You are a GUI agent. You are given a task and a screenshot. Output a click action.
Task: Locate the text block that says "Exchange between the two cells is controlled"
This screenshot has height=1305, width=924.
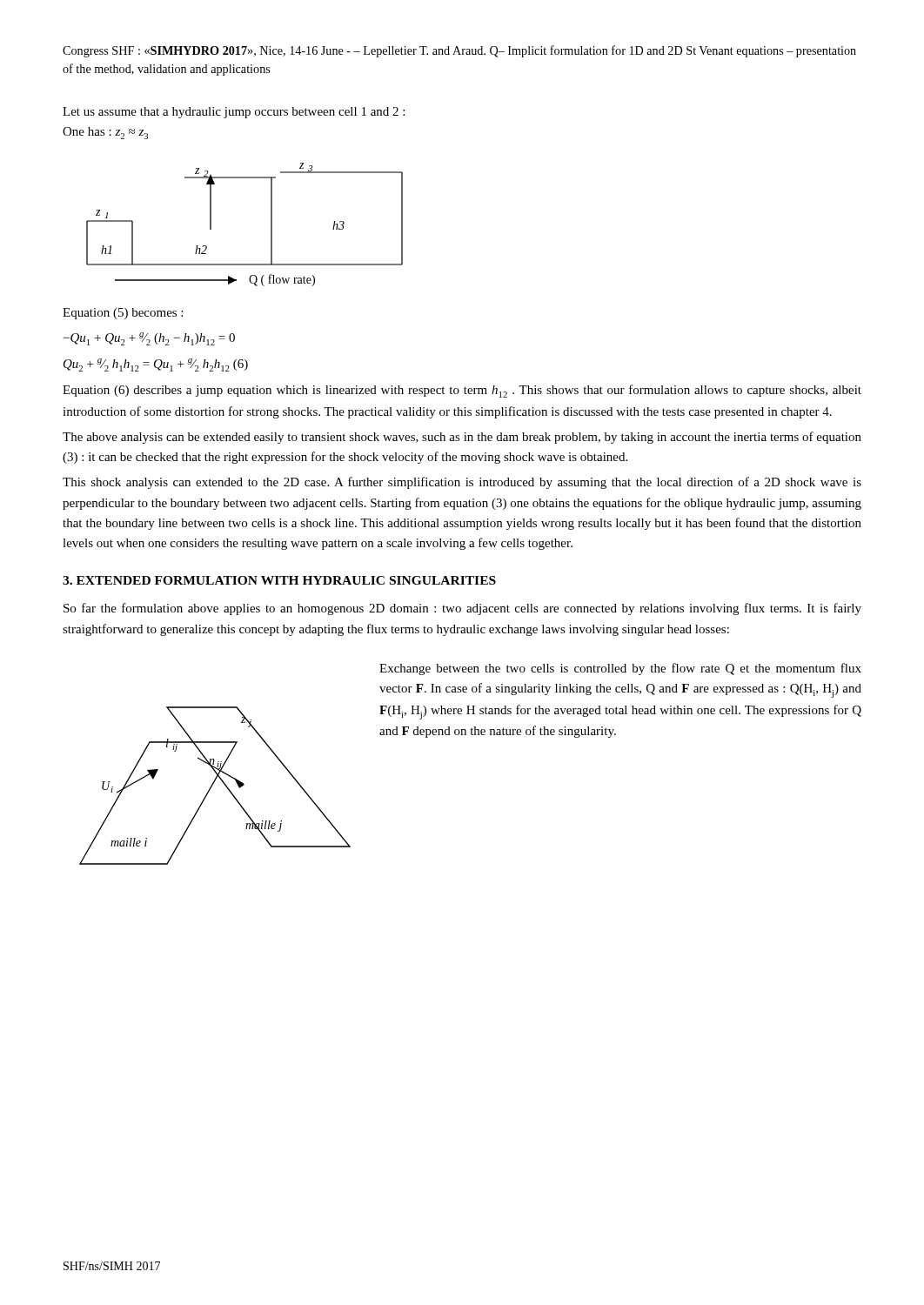point(620,700)
